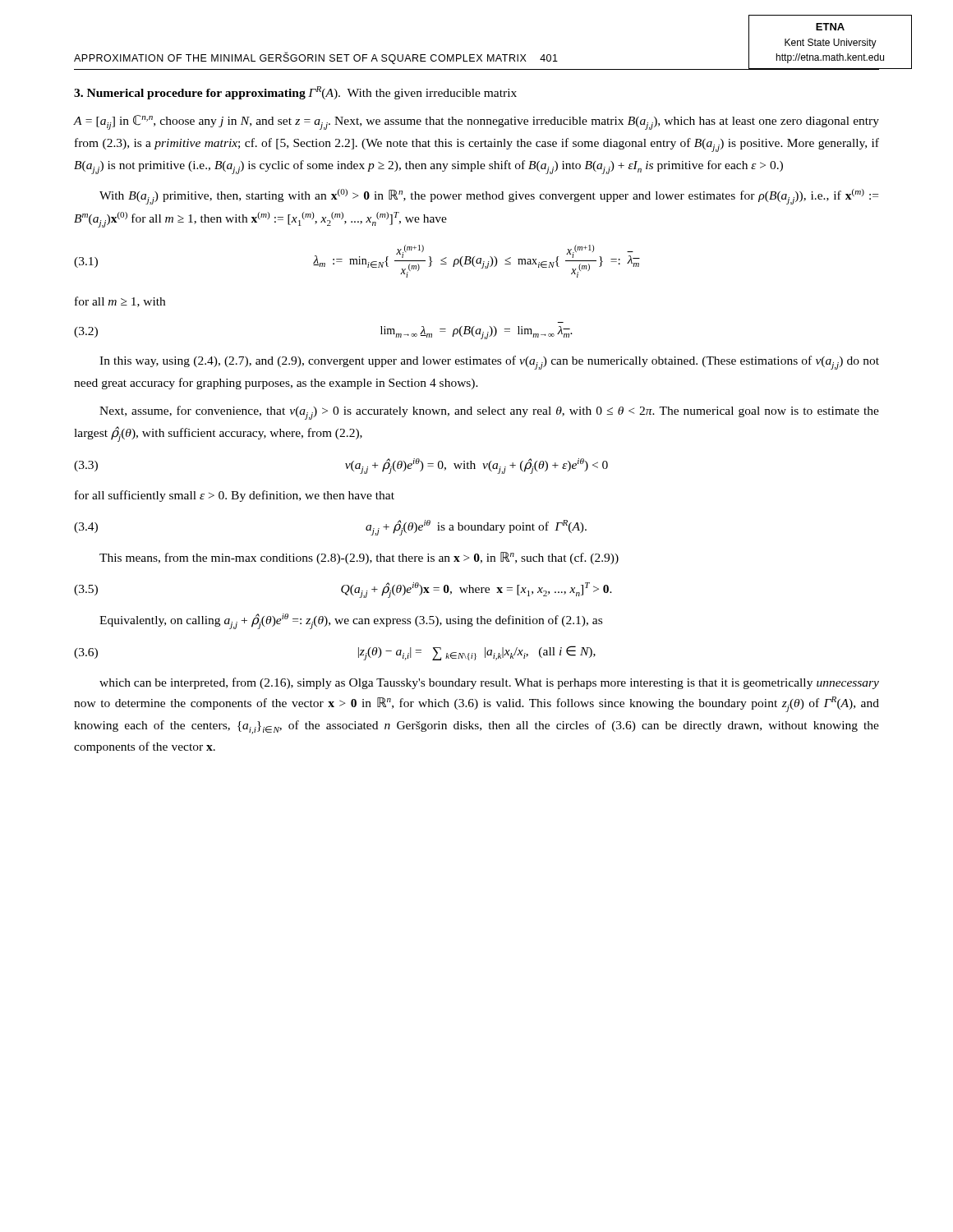Find the text block that says "With B(aj,j) primitive, then, starting with"
Image resolution: width=953 pixels, height=1232 pixels.
click(476, 207)
